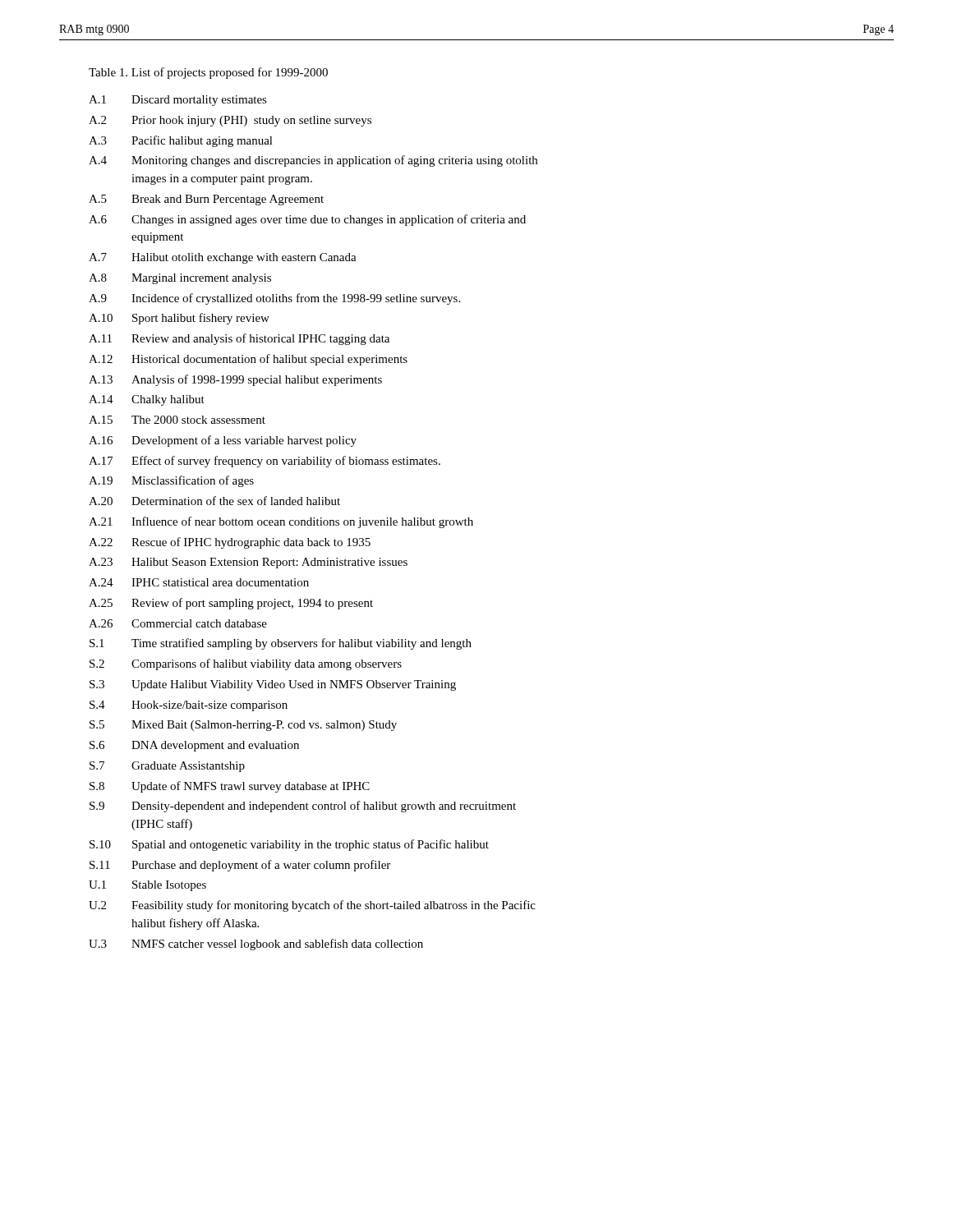953x1232 pixels.
Task: Find "A.7 Halibut otolith exchange with eastern Canada" on this page
Action: (x=223, y=258)
